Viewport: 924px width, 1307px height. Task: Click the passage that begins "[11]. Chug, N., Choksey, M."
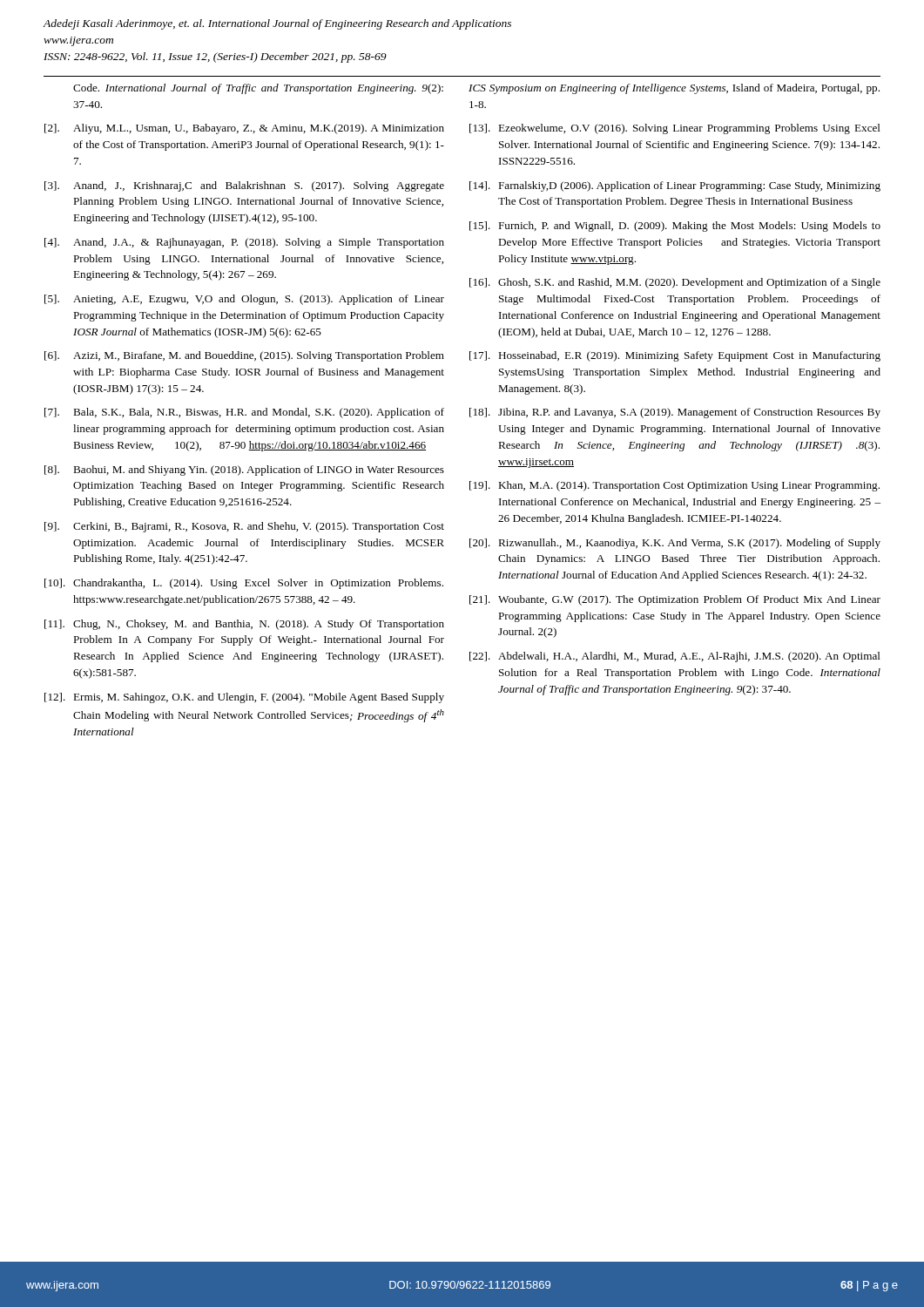244,648
